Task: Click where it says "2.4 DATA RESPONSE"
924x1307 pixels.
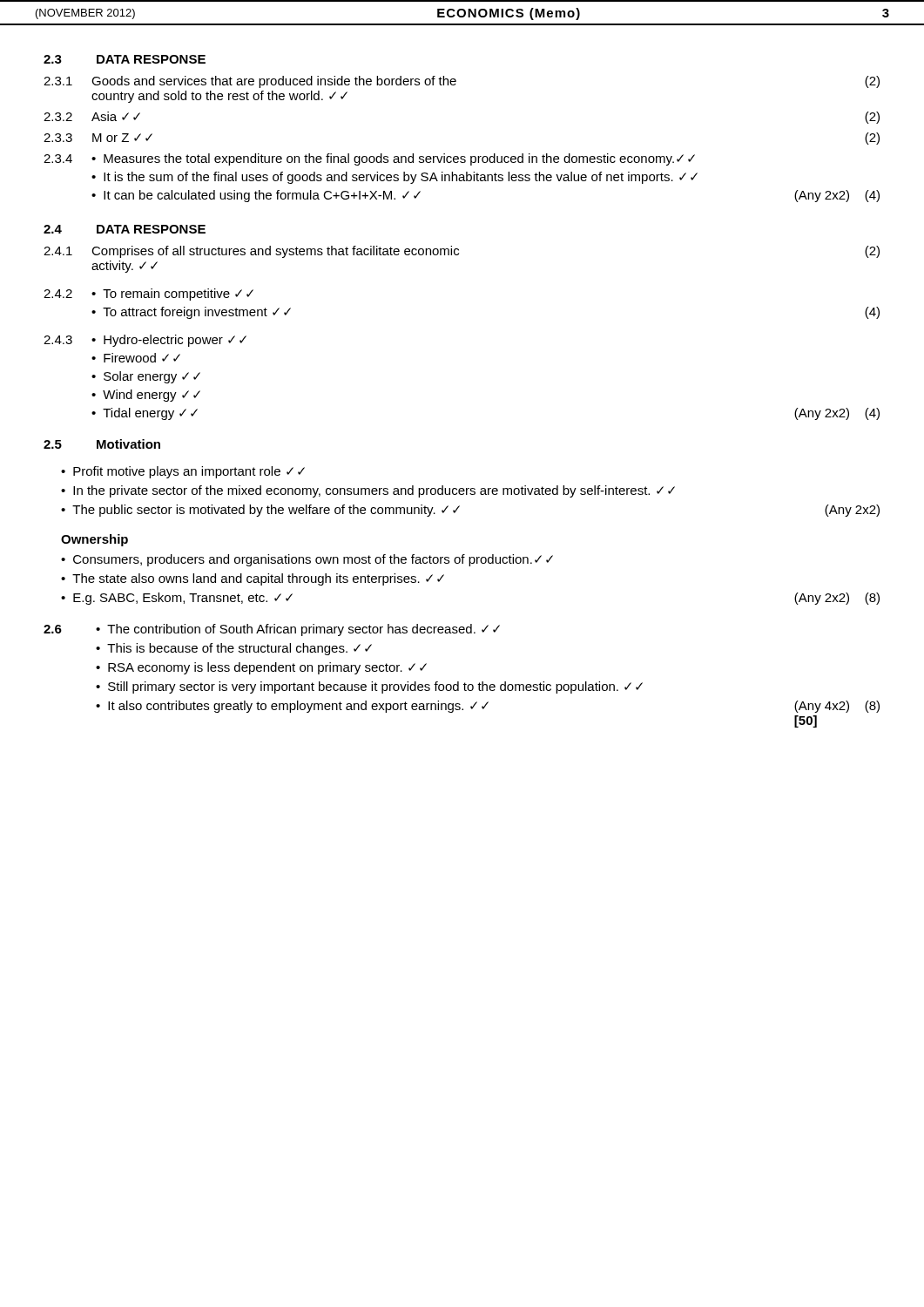Action: pyautogui.click(x=125, y=229)
